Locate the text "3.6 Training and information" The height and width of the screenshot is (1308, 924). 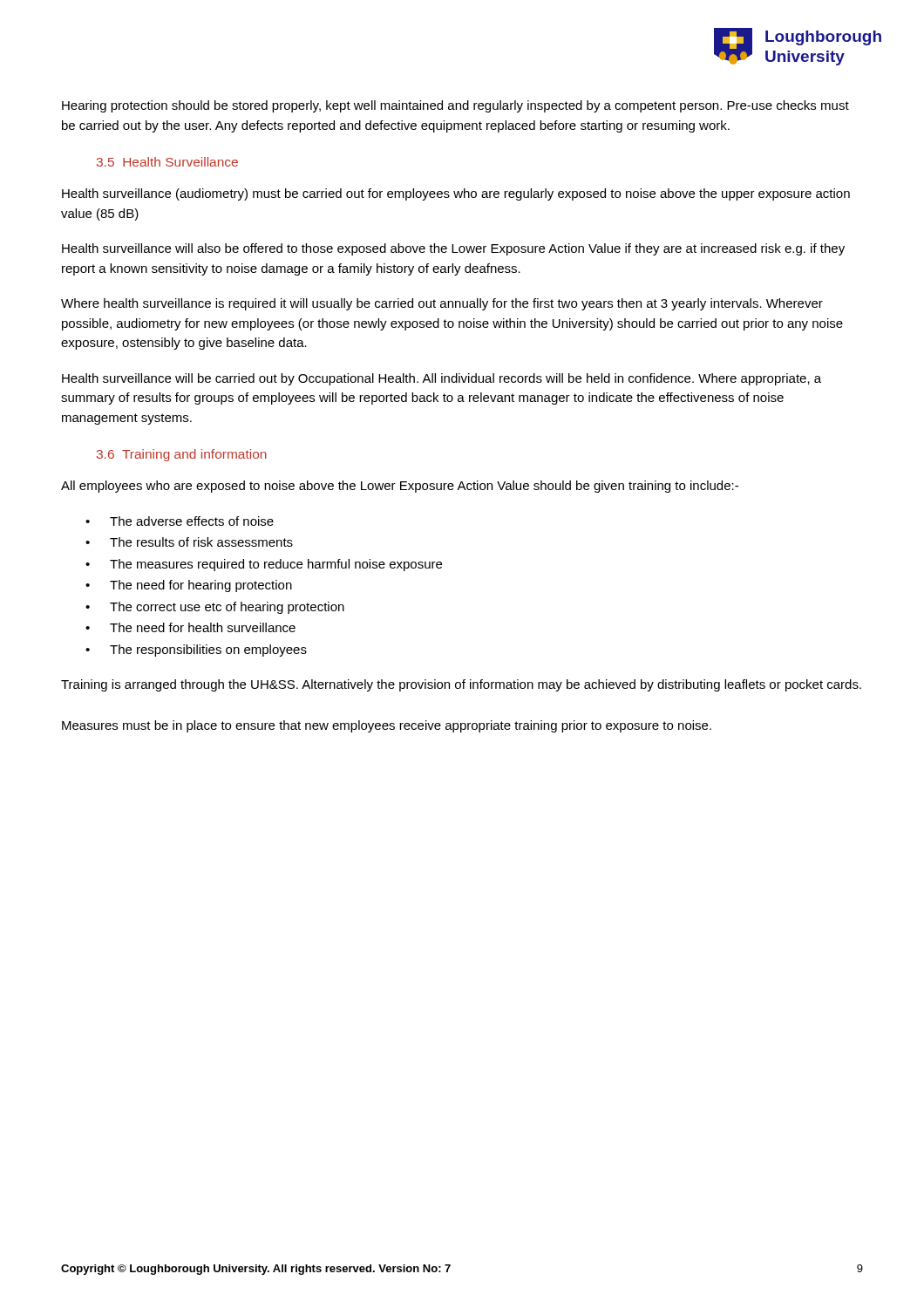[182, 454]
